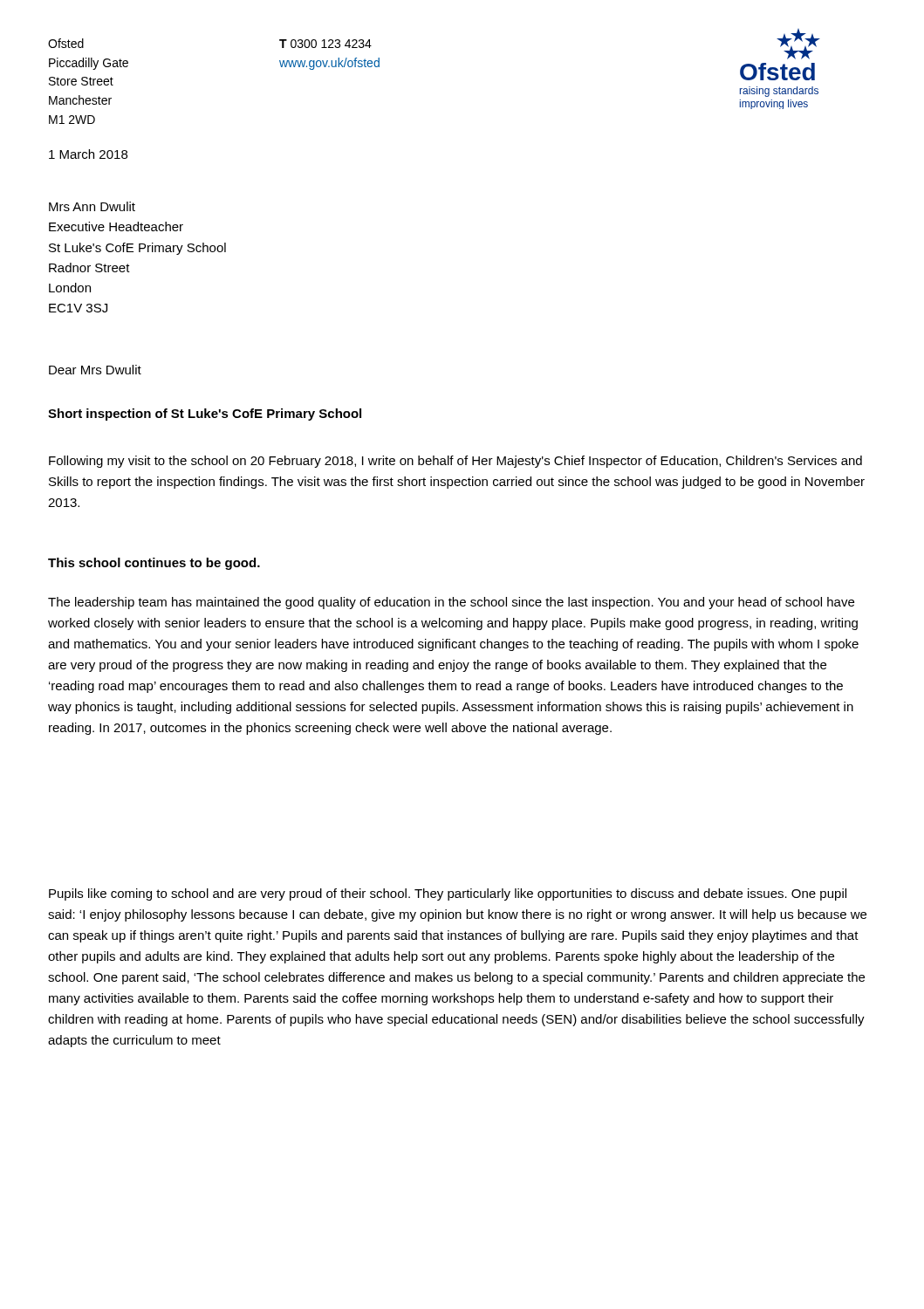Where is the passage that starts "Pupils like coming"?
The height and width of the screenshot is (1309, 924).
(458, 967)
